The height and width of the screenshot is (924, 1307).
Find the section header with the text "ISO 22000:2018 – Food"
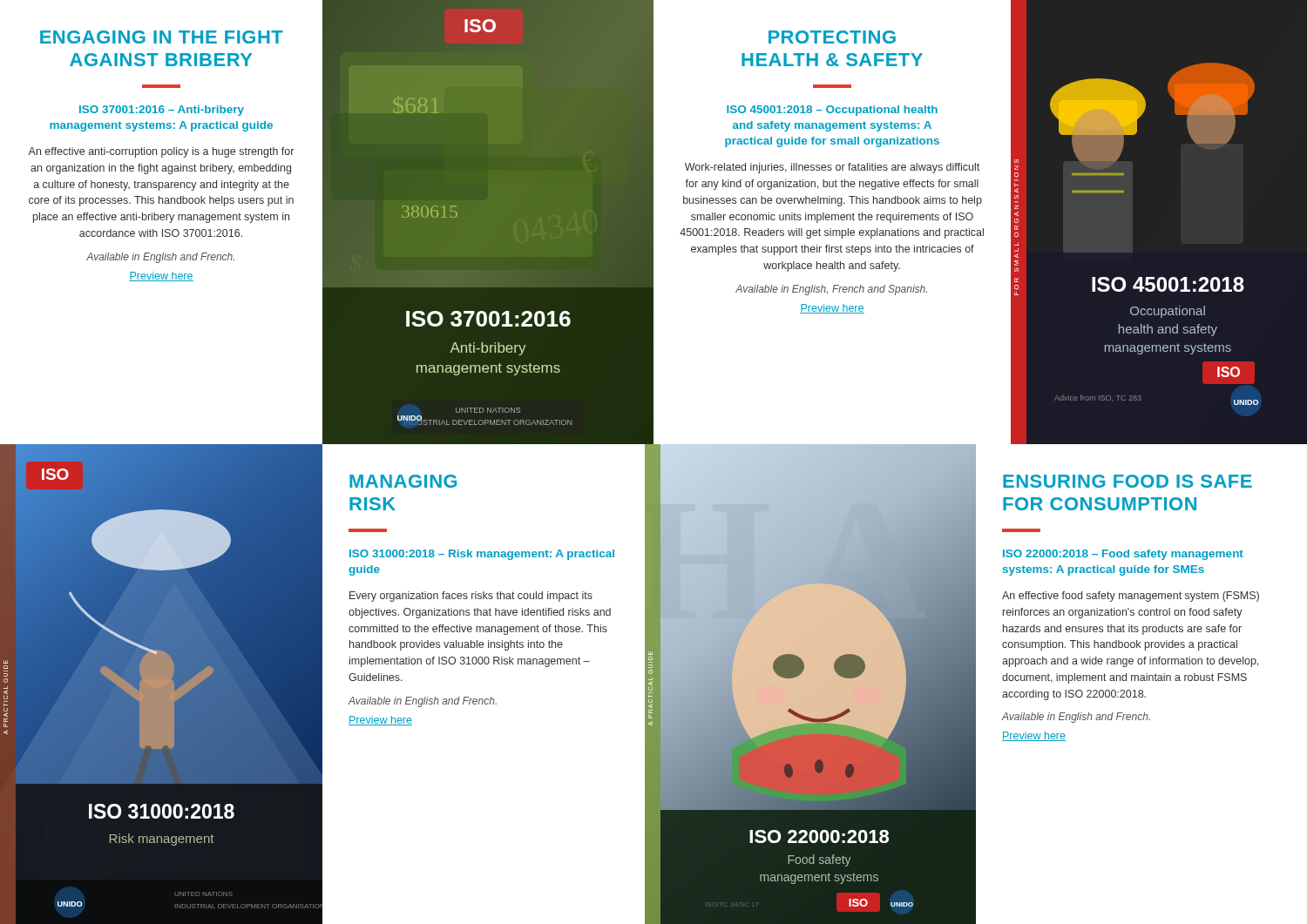coord(1141,562)
